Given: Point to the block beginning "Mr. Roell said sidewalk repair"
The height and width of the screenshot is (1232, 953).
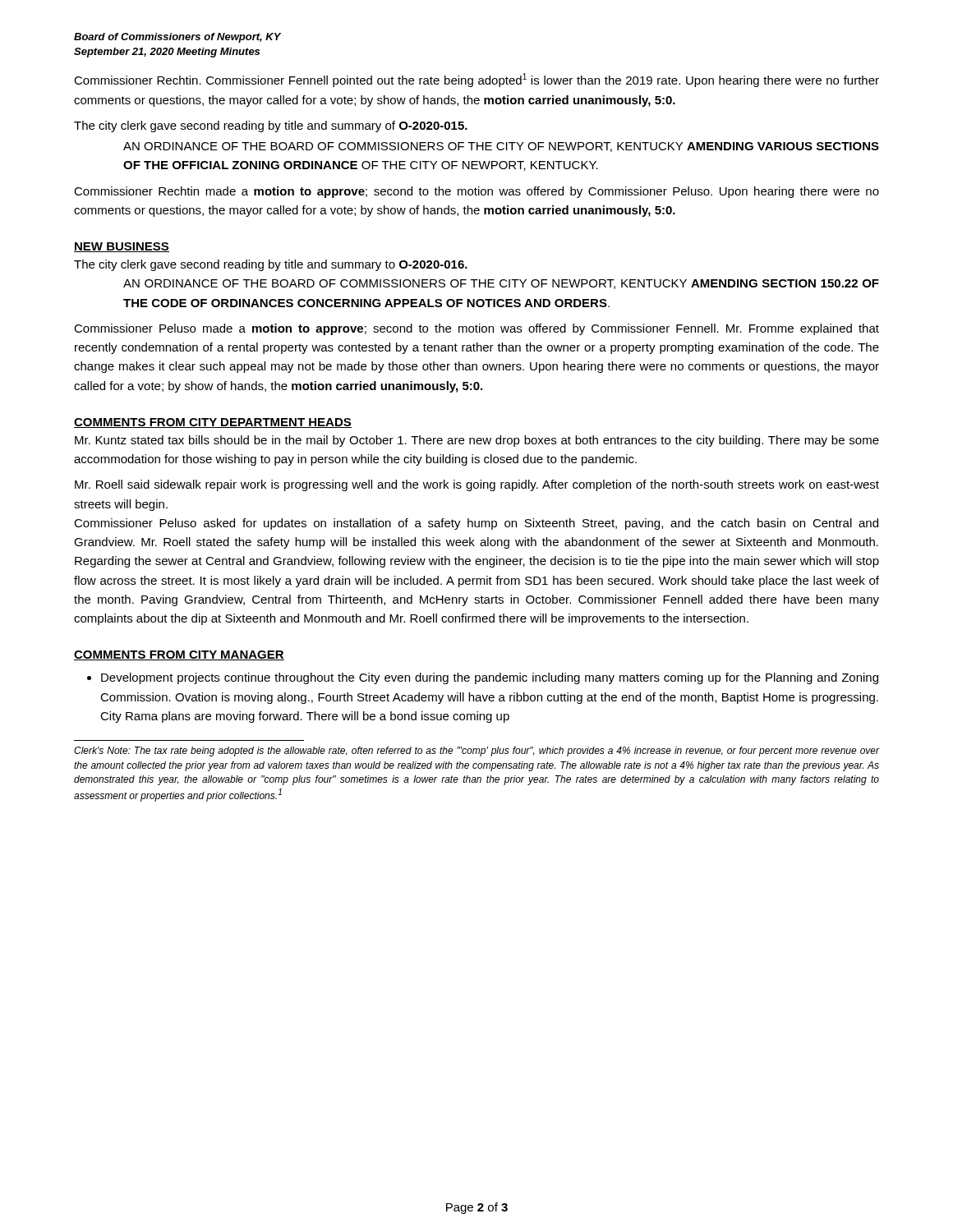Looking at the screenshot, I should point(476,494).
